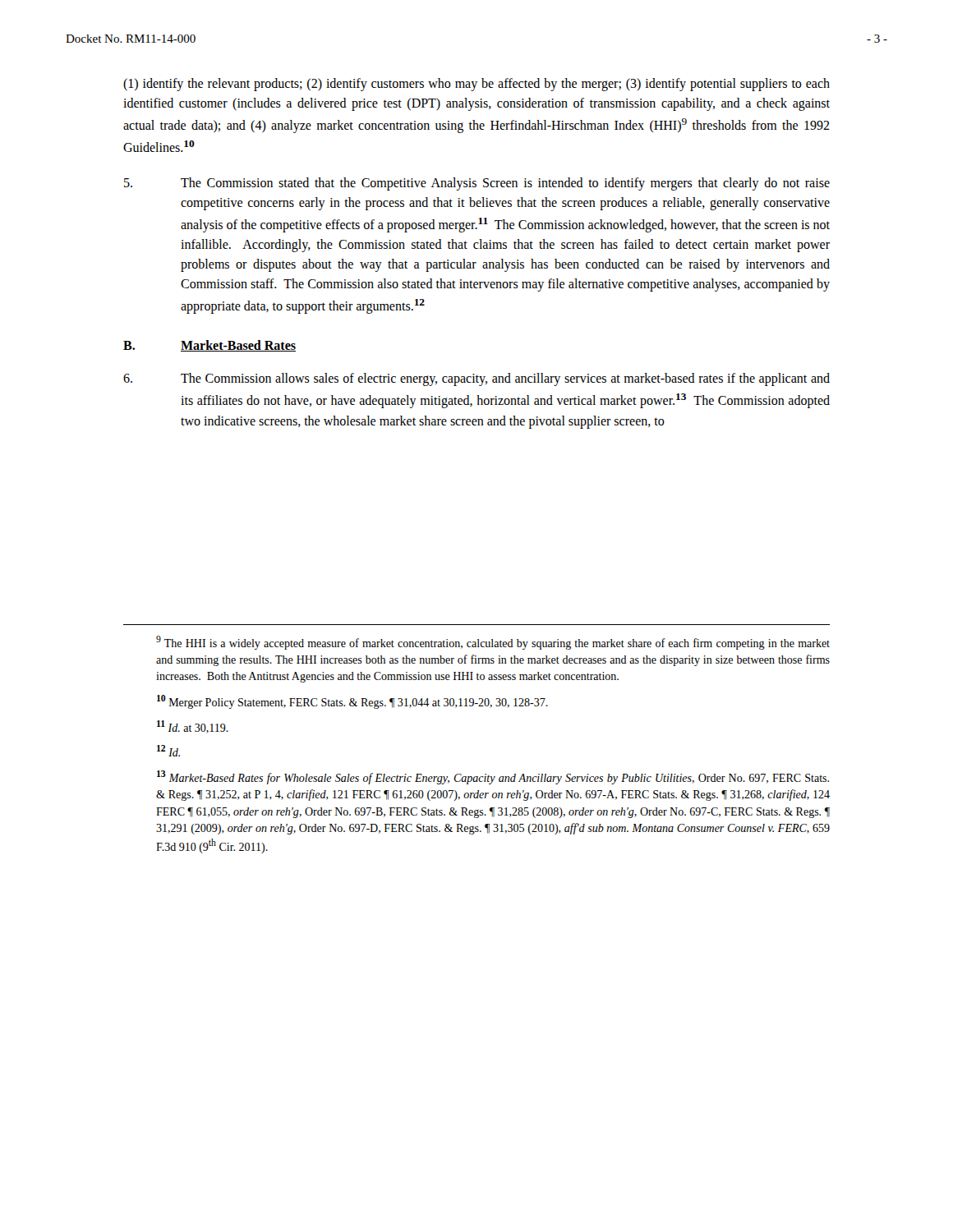Locate the region starting "9 The HHI is"
This screenshot has width=953, height=1232.
(493, 658)
